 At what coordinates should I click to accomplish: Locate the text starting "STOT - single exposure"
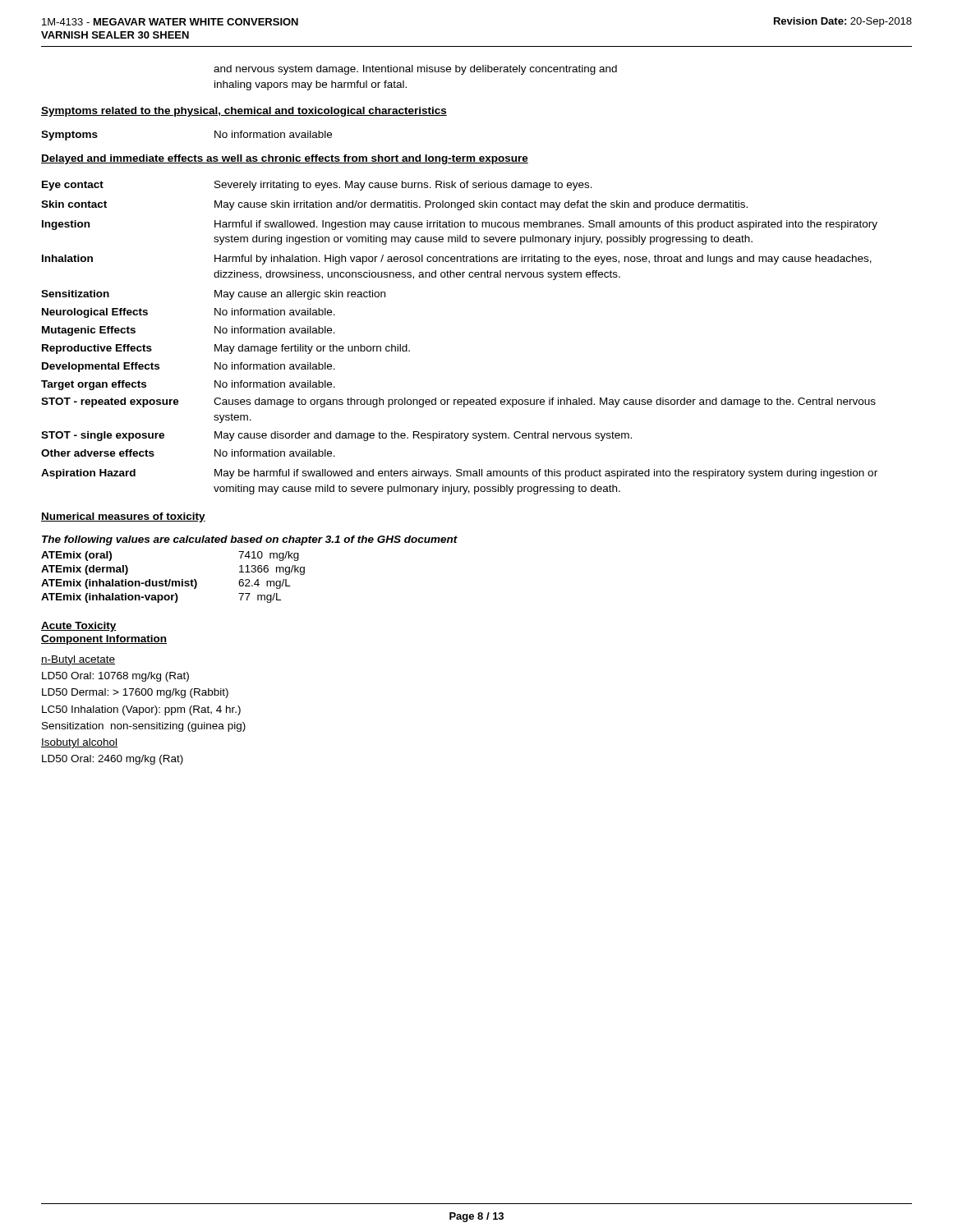point(476,436)
